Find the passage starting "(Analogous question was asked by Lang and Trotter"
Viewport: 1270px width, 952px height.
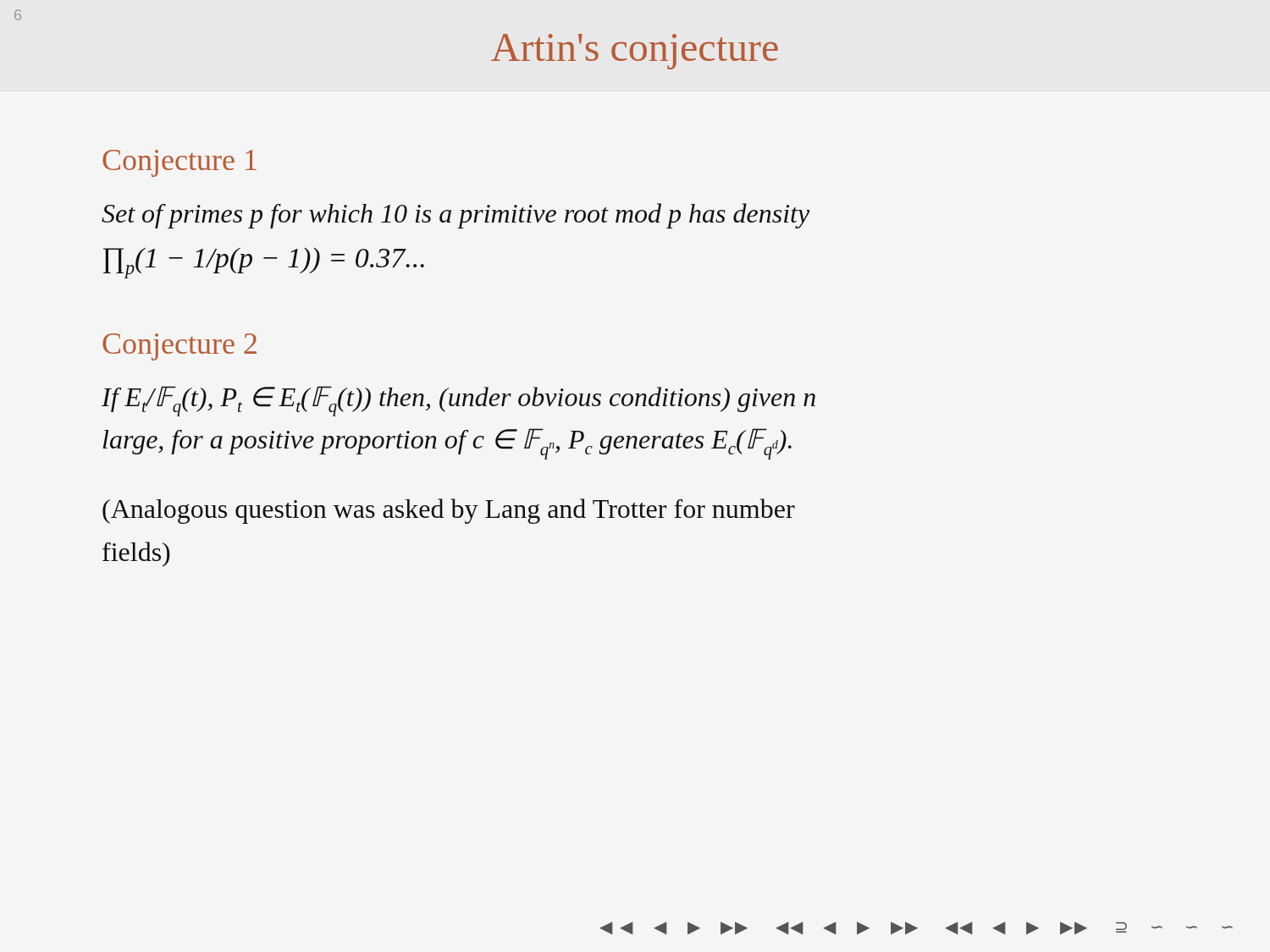tap(448, 530)
